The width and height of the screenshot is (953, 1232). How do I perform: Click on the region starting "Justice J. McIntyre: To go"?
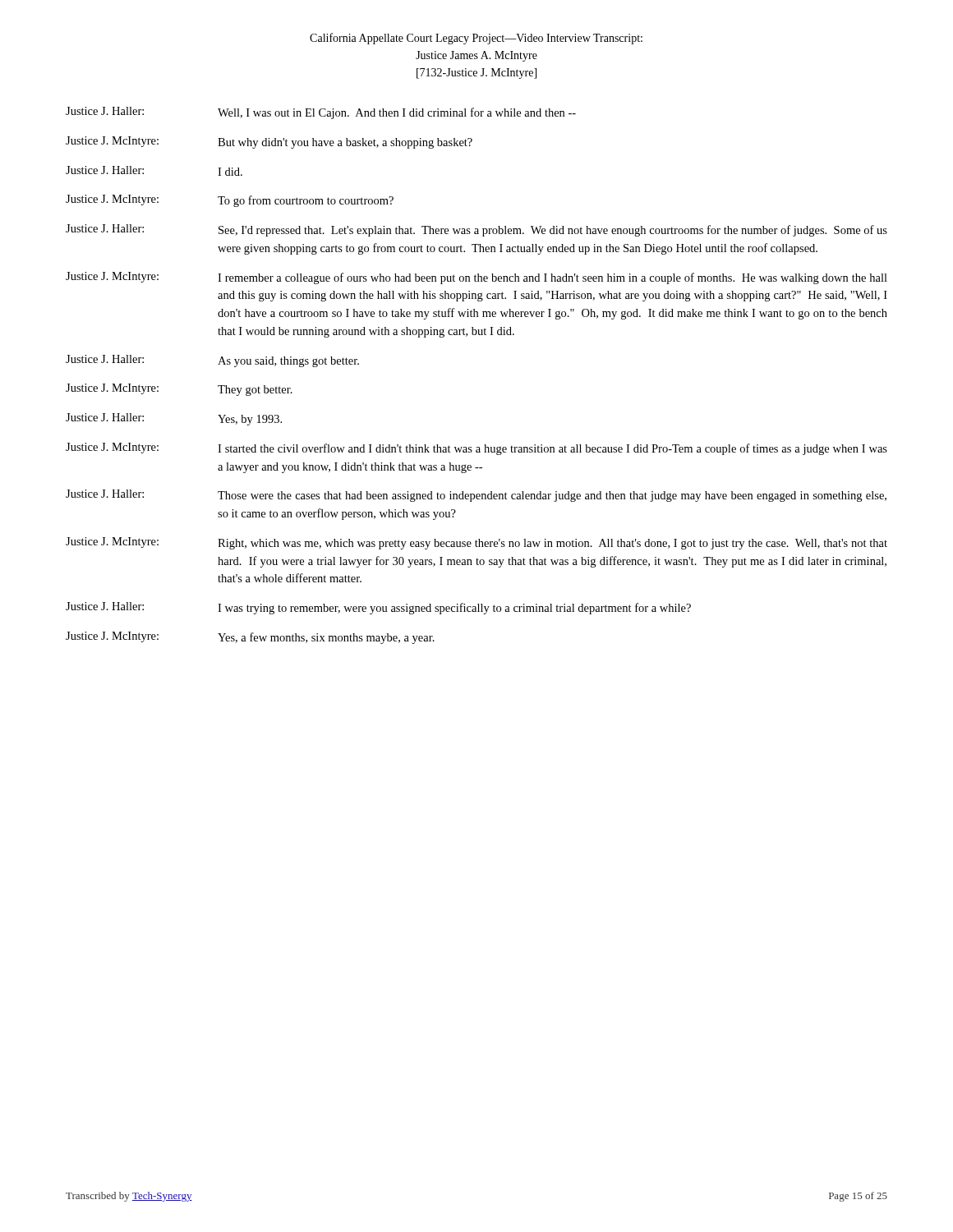(x=230, y=201)
